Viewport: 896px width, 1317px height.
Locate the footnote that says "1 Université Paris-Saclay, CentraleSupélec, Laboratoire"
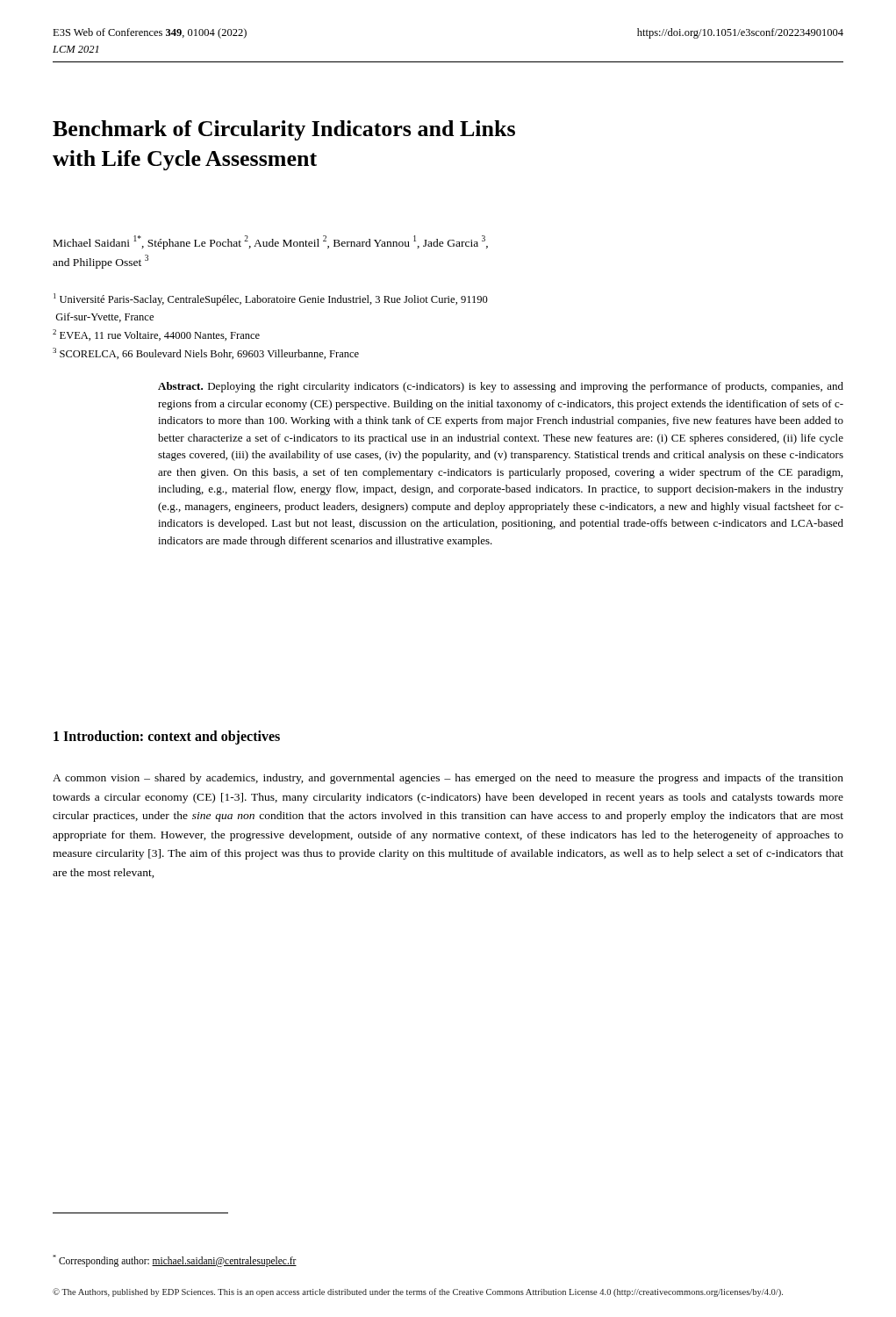pos(271,299)
